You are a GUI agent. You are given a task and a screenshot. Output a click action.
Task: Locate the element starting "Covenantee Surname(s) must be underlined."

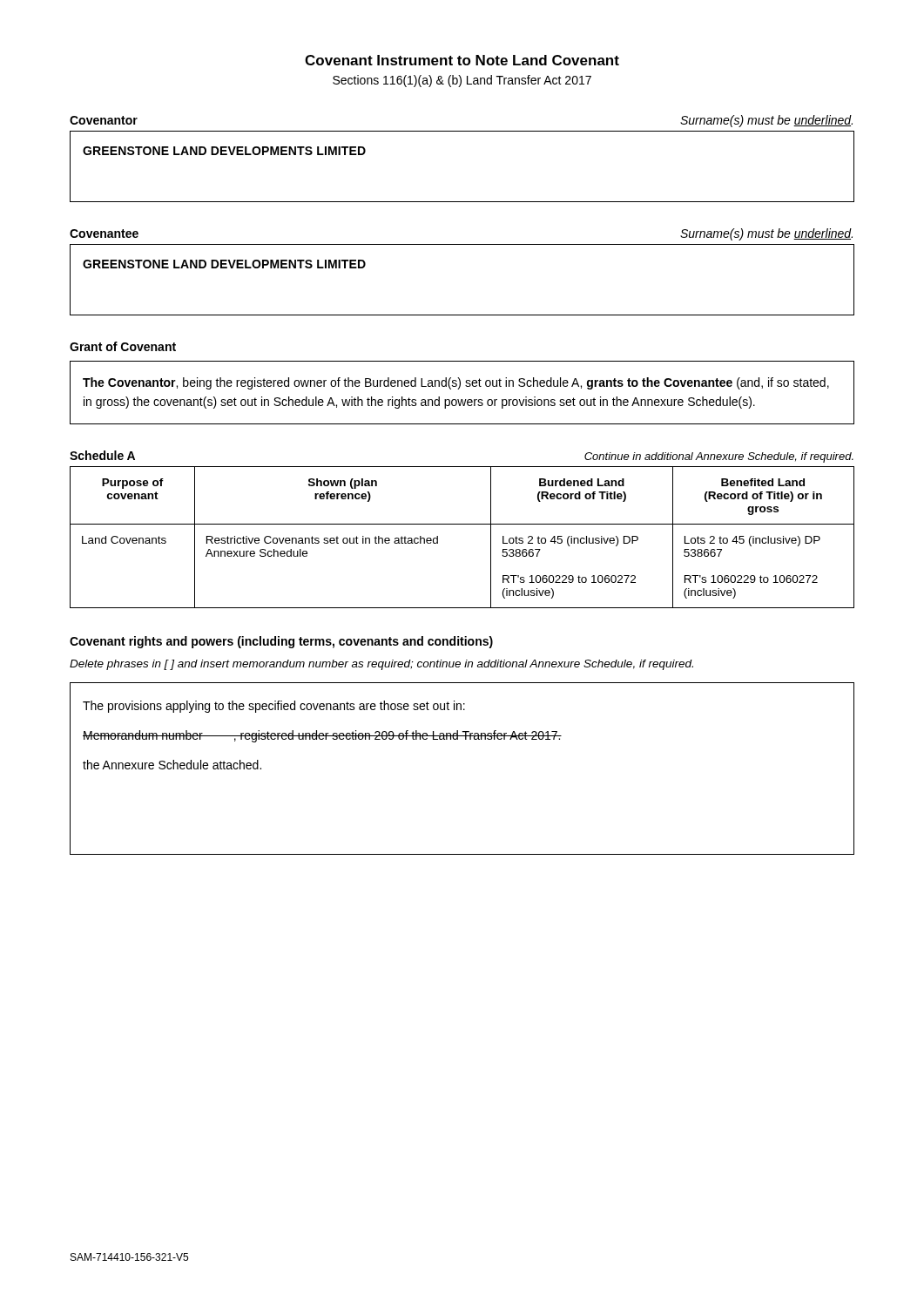point(462,233)
